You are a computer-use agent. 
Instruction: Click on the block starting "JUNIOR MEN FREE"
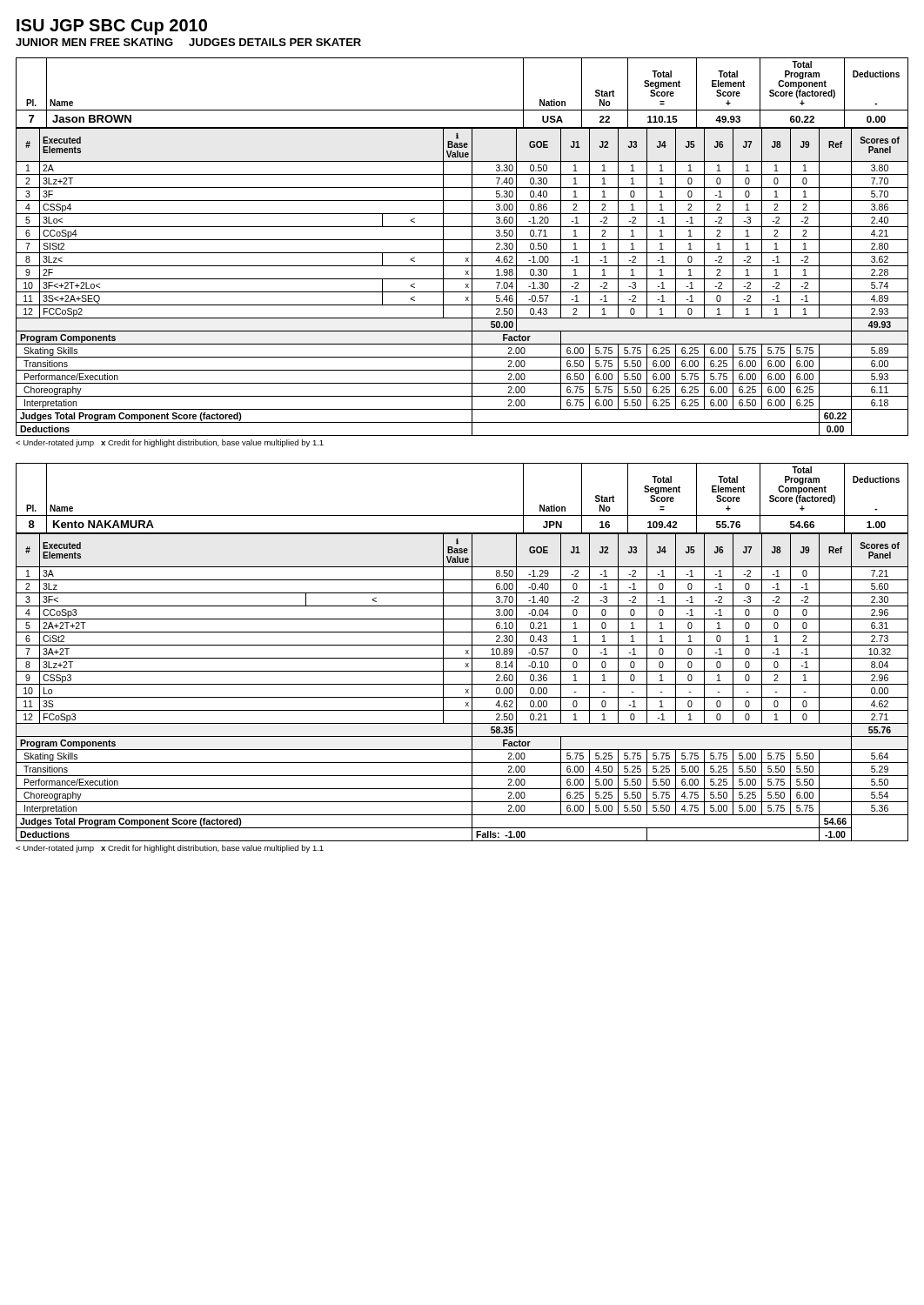[x=188, y=42]
